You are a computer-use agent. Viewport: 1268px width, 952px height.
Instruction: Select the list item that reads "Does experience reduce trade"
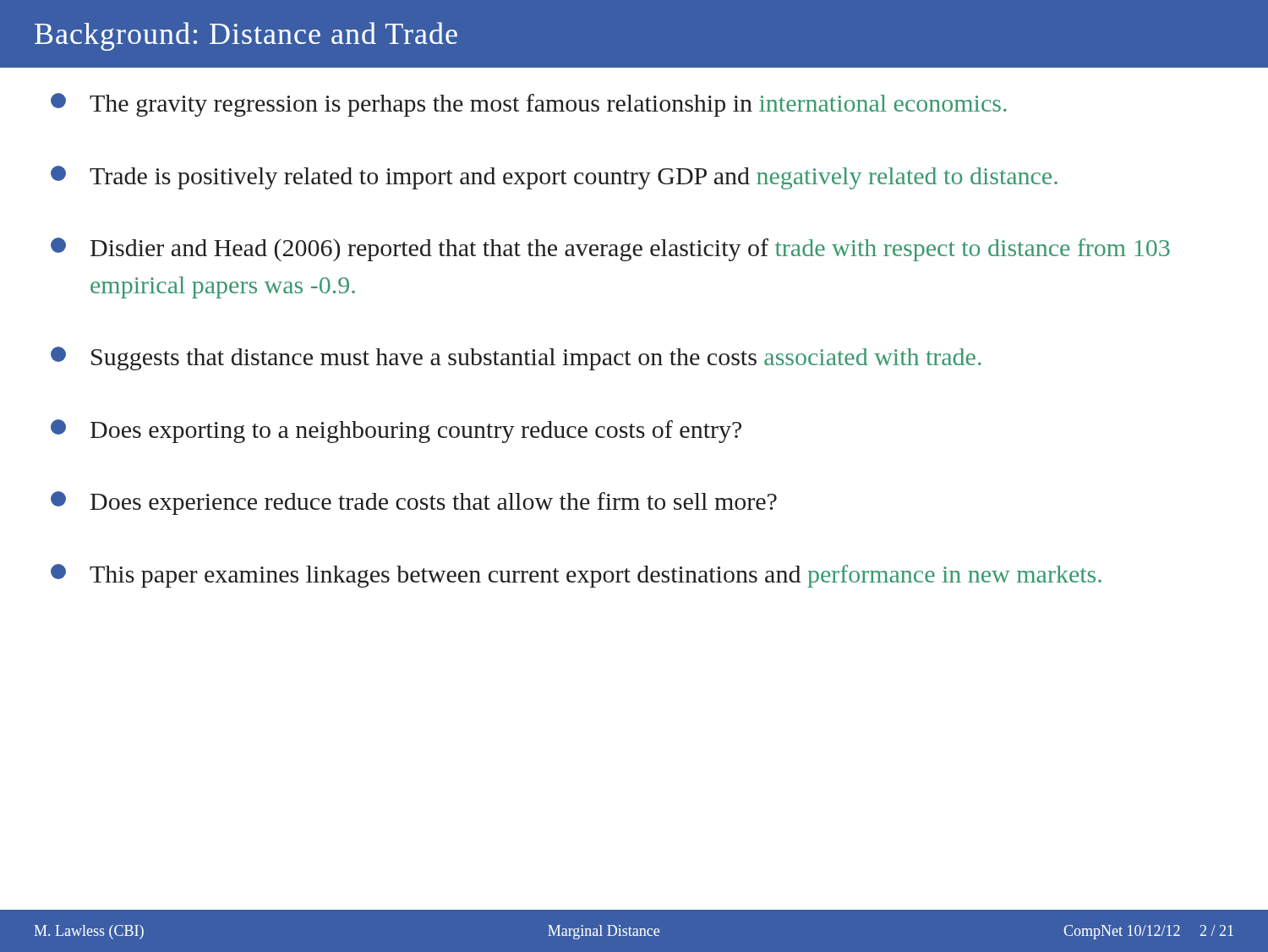[642, 501]
